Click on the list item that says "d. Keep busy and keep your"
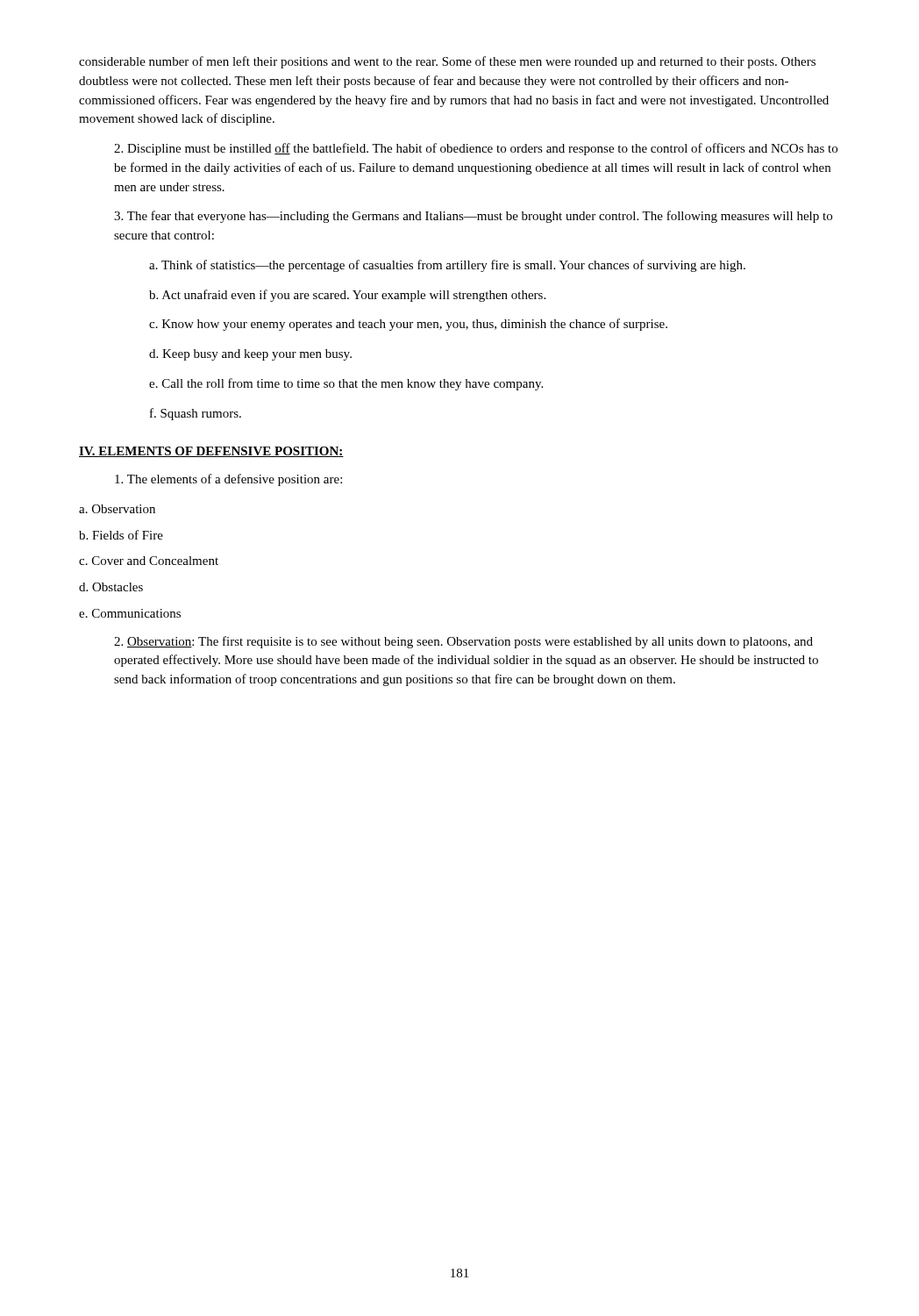 250,355
